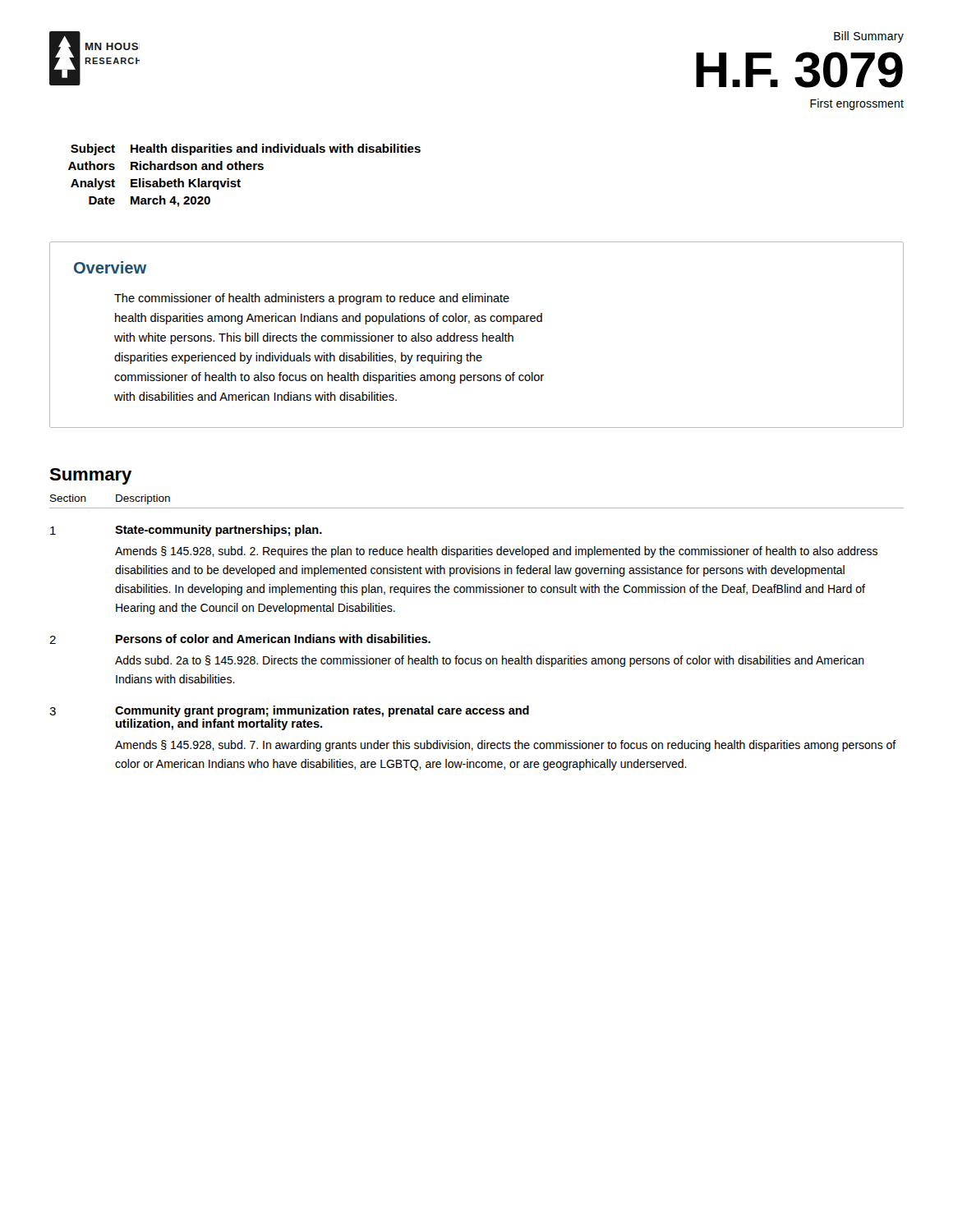This screenshot has width=953, height=1232.
Task: Click a table
Action: point(476,633)
